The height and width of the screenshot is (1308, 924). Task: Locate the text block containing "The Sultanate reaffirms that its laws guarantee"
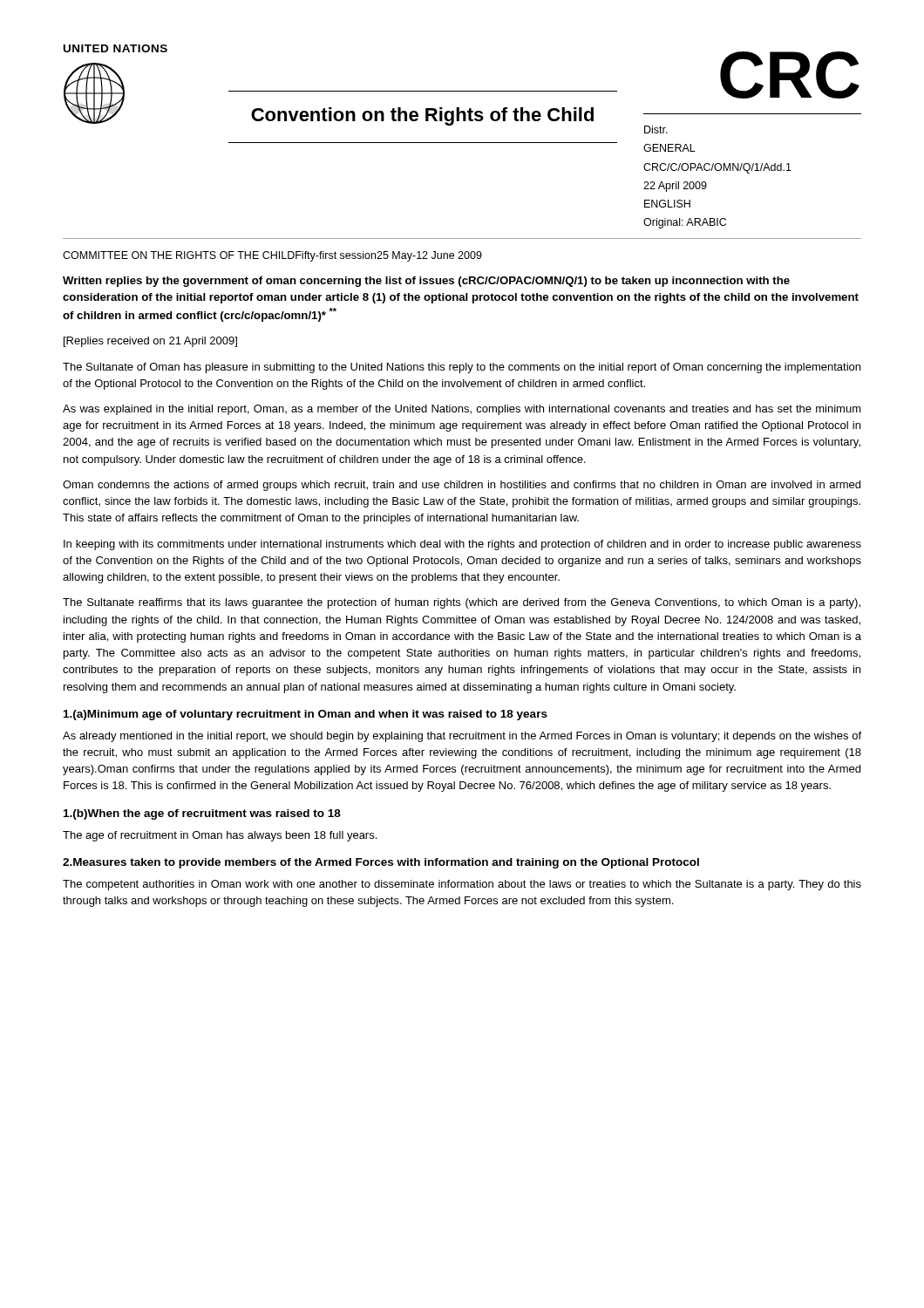tap(462, 644)
